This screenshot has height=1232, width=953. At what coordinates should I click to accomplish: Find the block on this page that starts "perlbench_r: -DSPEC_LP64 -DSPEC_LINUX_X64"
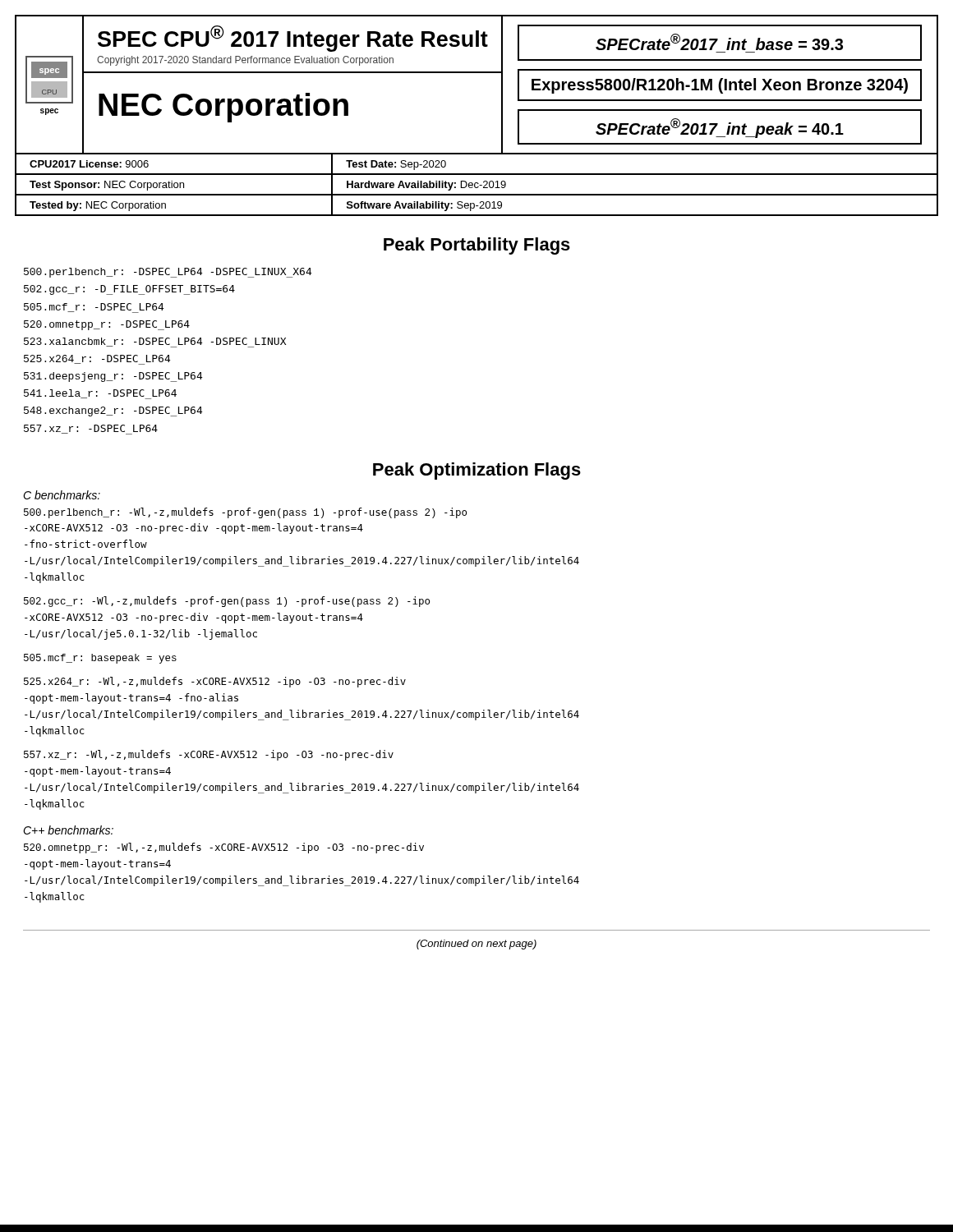tap(167, 350)
